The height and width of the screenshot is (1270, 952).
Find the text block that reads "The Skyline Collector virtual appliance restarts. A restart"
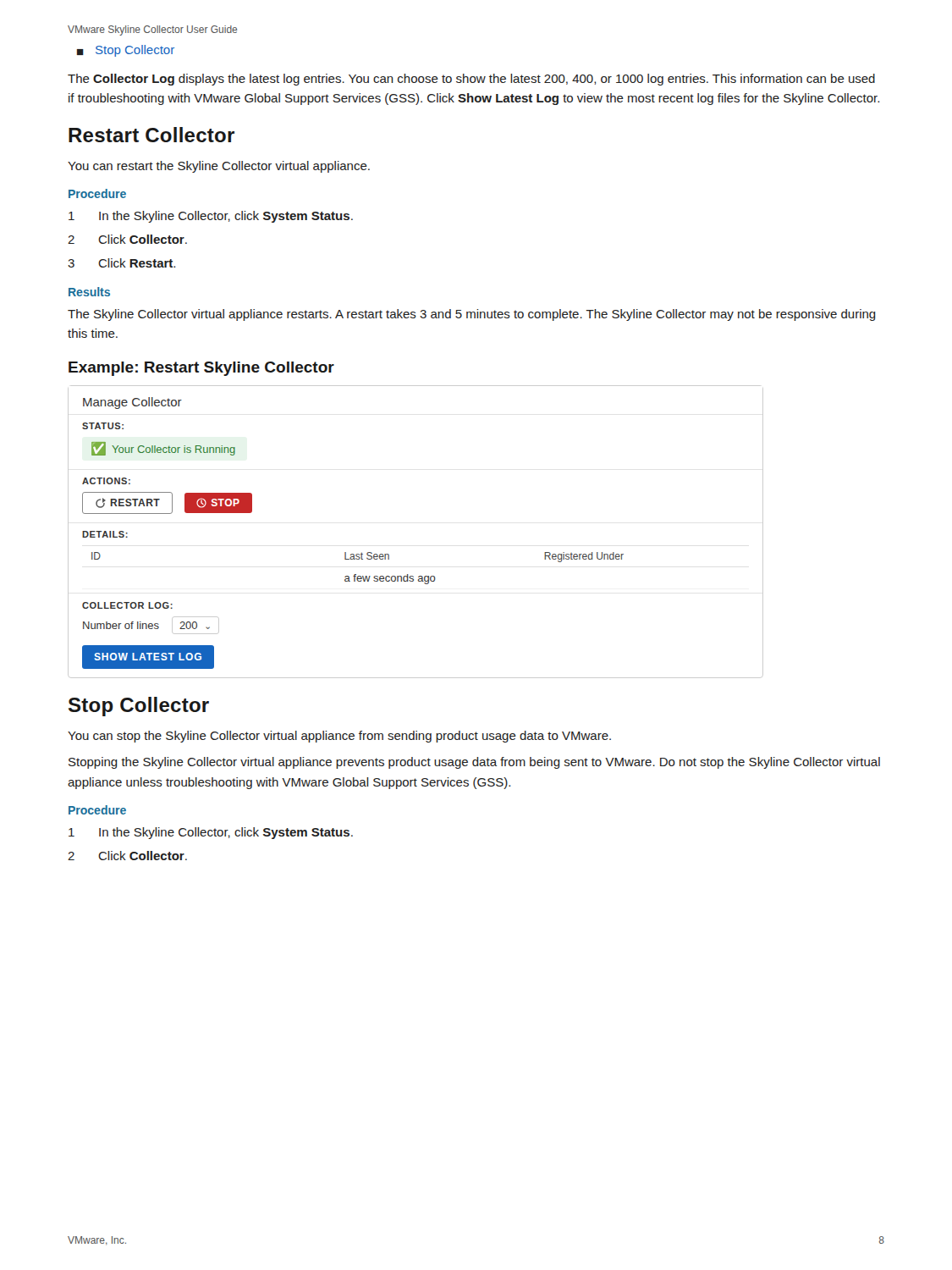(x=472, y=323)
